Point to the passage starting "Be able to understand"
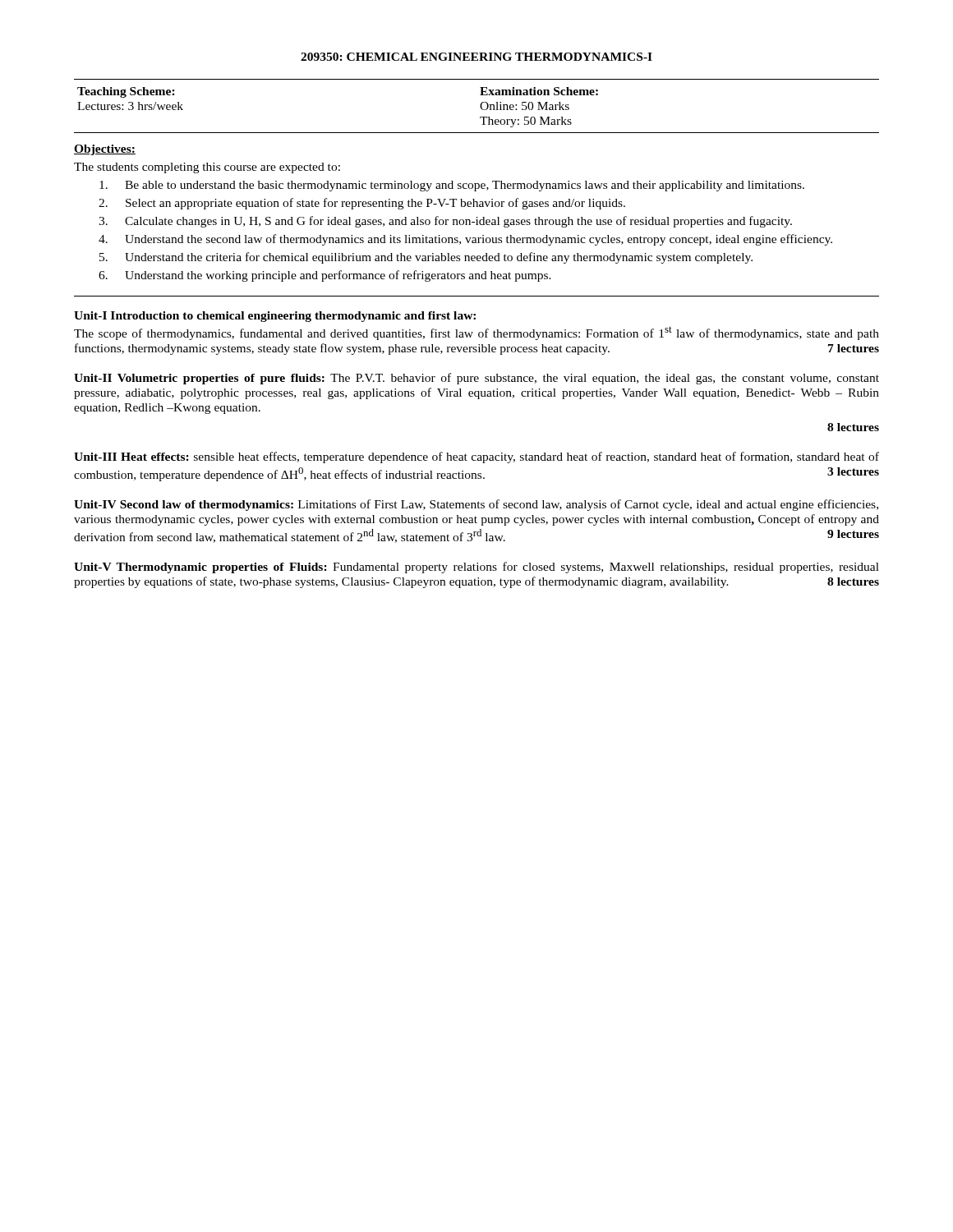This screenshot has width=953, height=1232. [476, 185]
